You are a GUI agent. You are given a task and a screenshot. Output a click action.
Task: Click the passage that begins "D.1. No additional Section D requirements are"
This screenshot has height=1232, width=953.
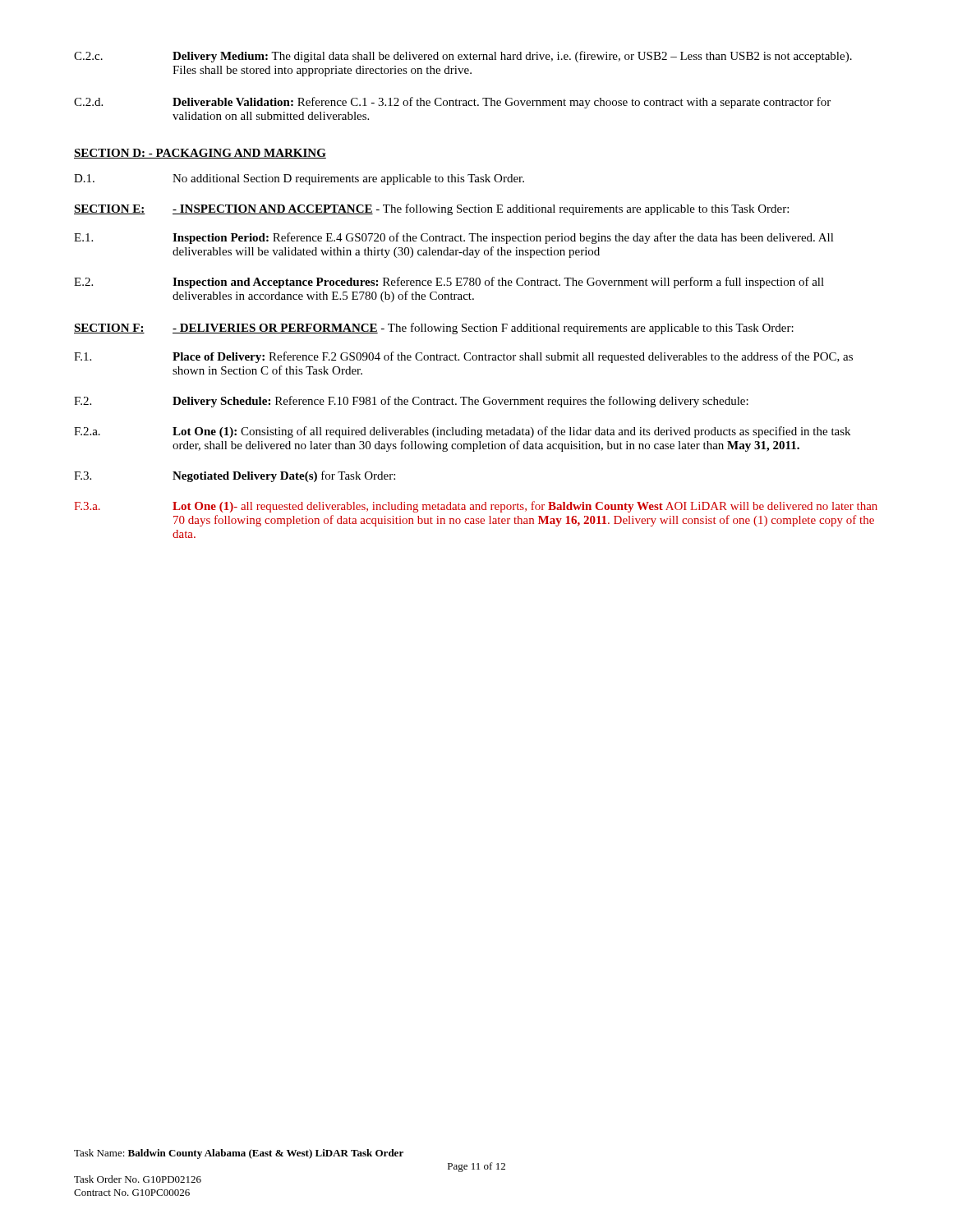click(x=476, y=179)
